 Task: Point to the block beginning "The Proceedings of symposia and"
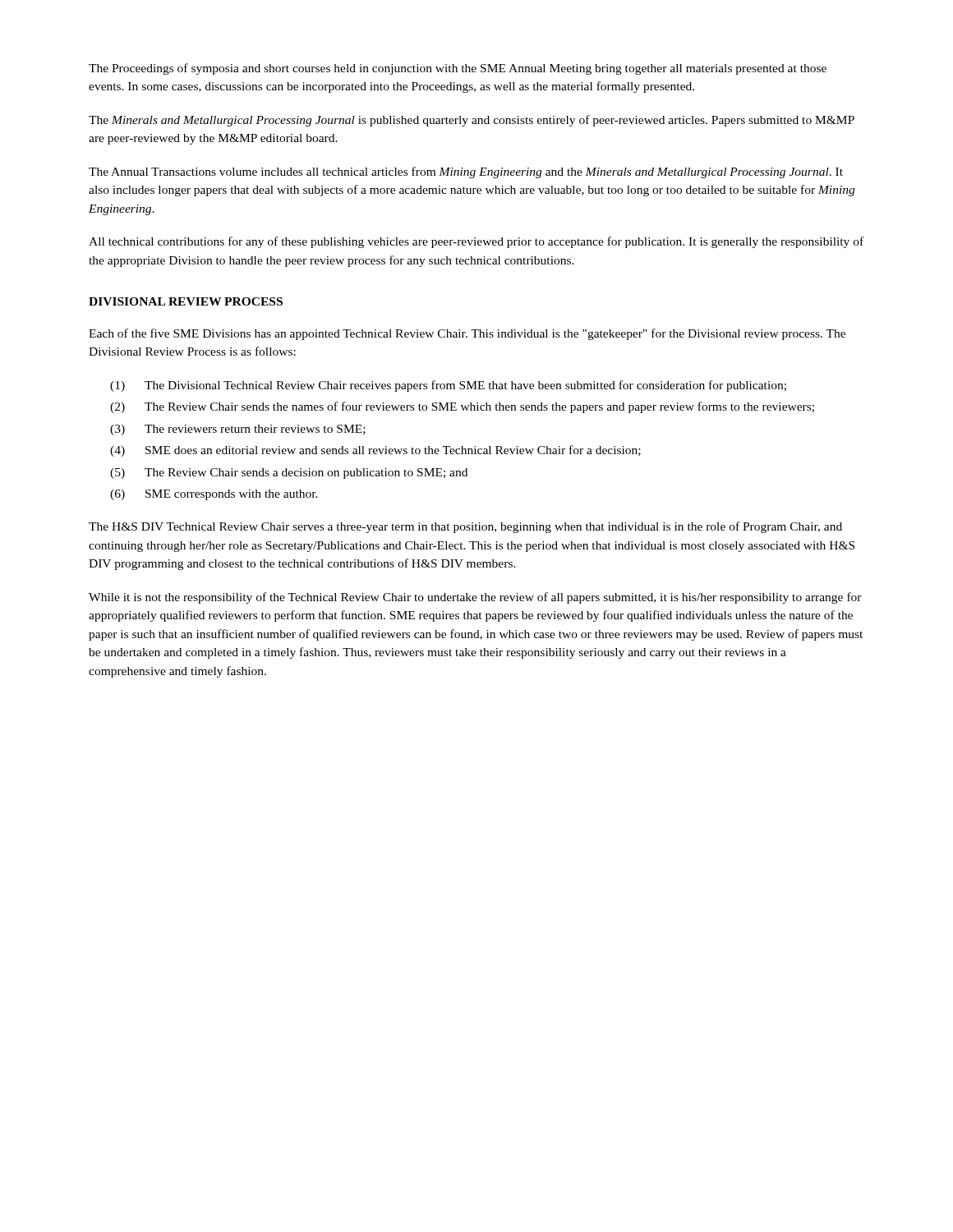pos(476,78)
